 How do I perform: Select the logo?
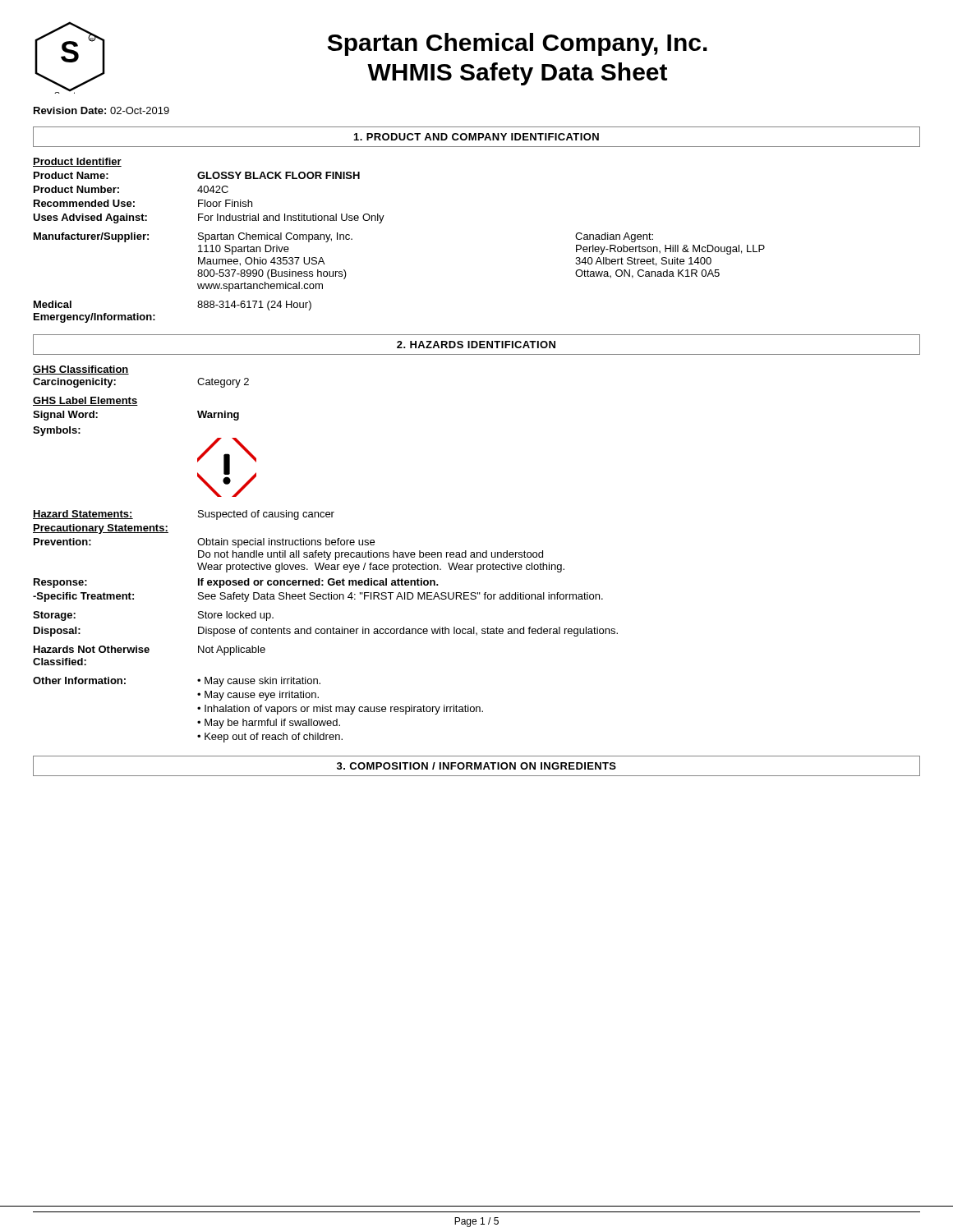[x=74, y=58]
